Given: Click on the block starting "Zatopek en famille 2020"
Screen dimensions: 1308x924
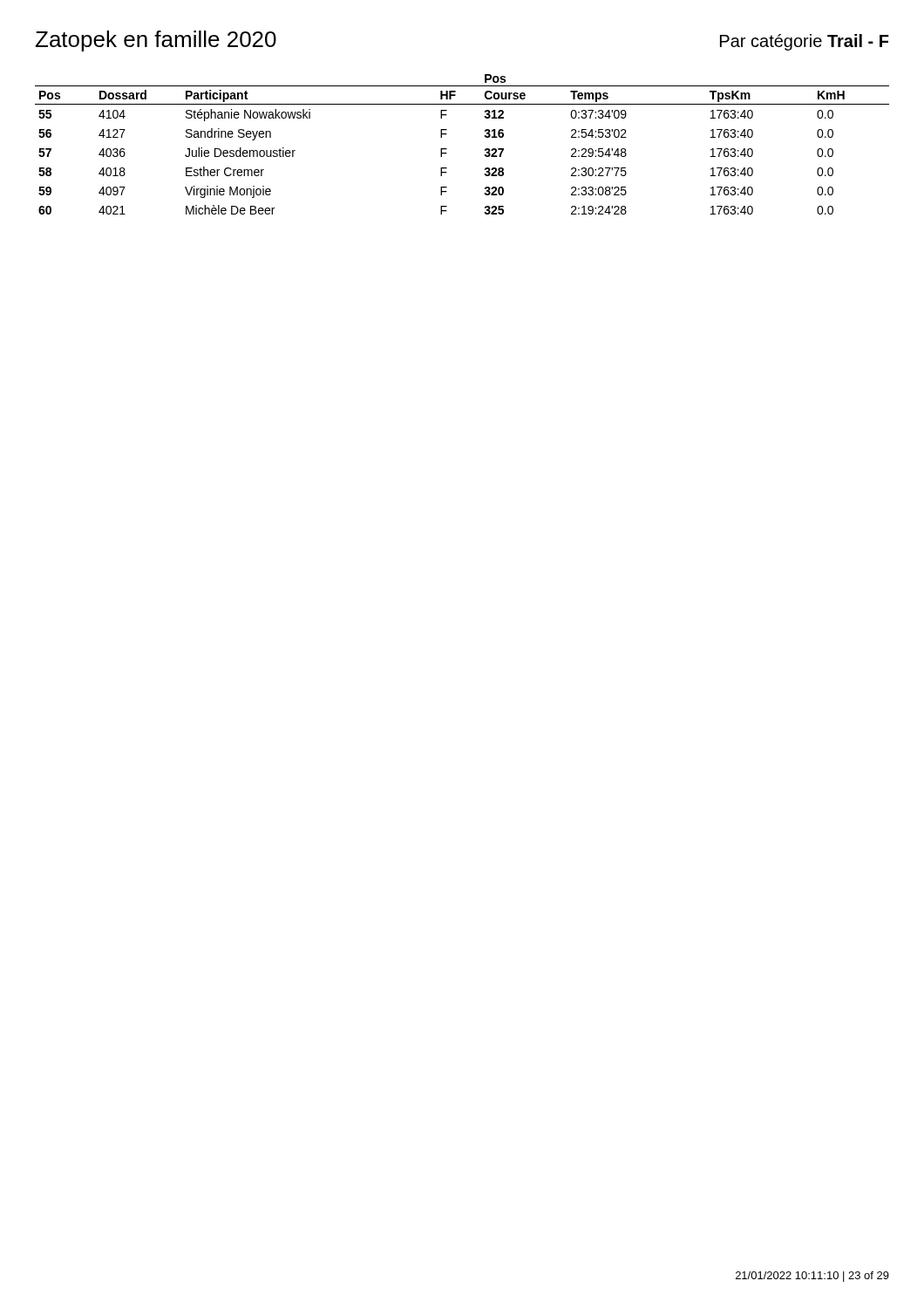Looking at the screenshot, I should point(156,39).
